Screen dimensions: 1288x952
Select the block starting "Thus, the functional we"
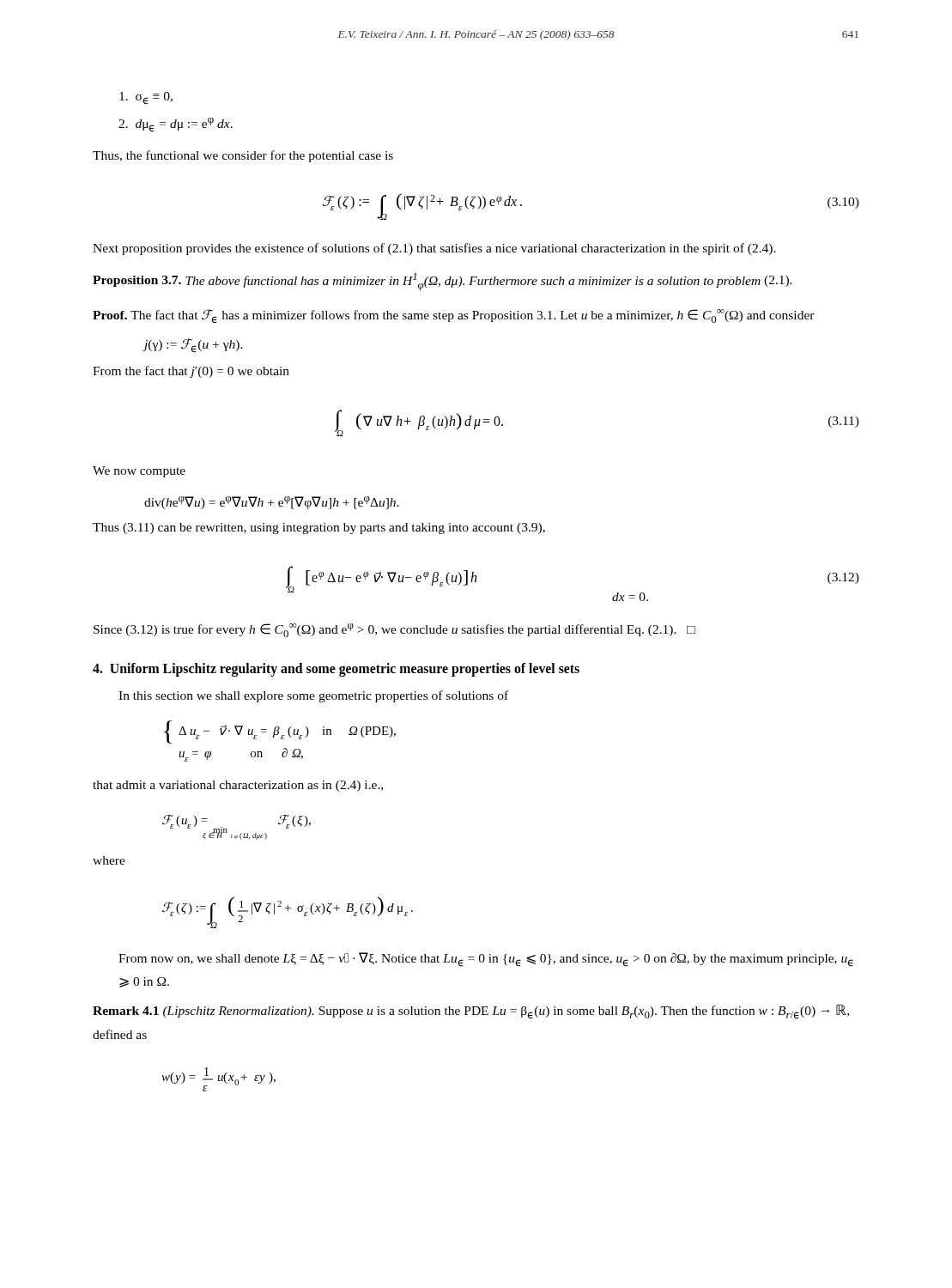point(243,156)
